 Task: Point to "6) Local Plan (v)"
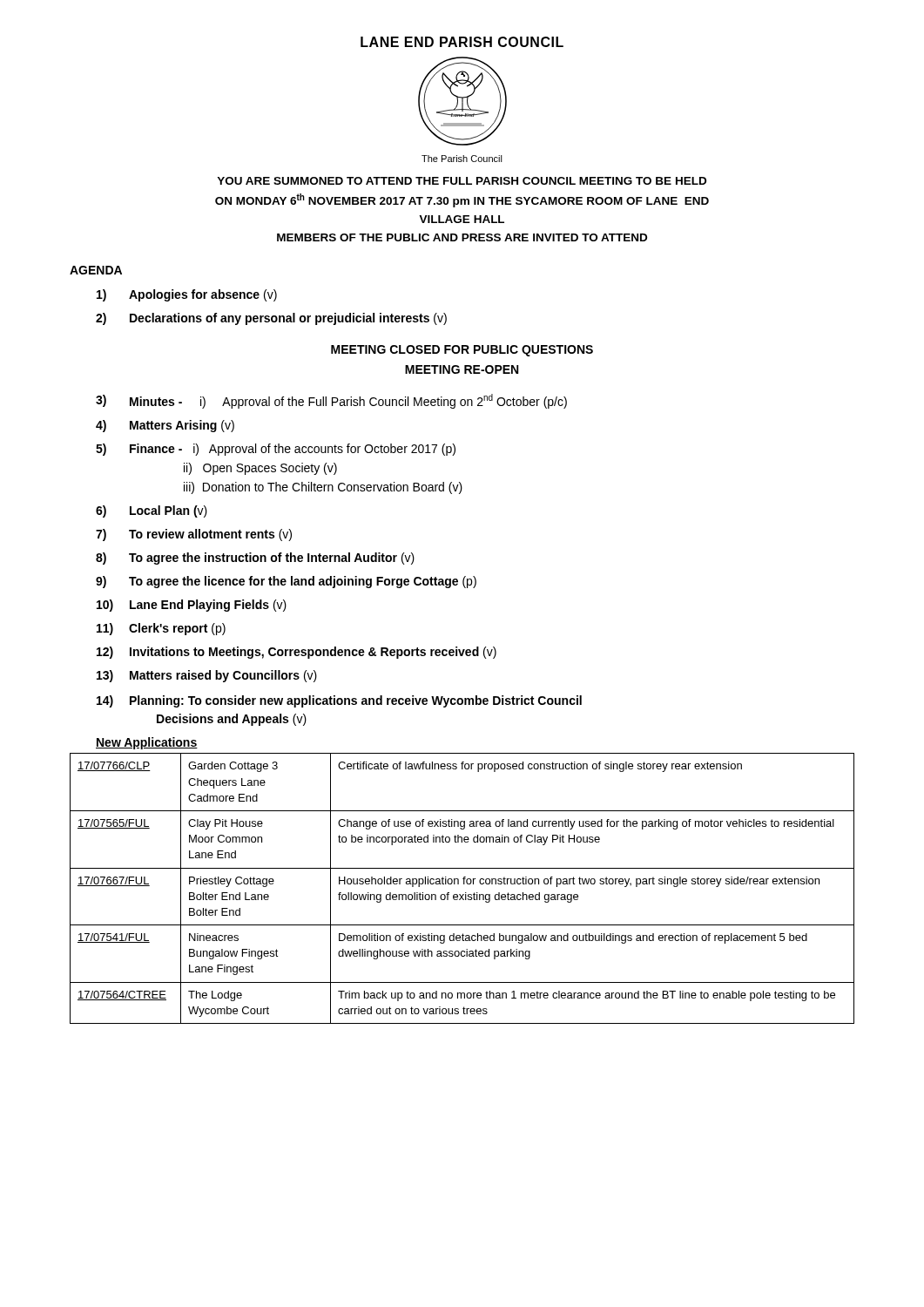[152, 511]
